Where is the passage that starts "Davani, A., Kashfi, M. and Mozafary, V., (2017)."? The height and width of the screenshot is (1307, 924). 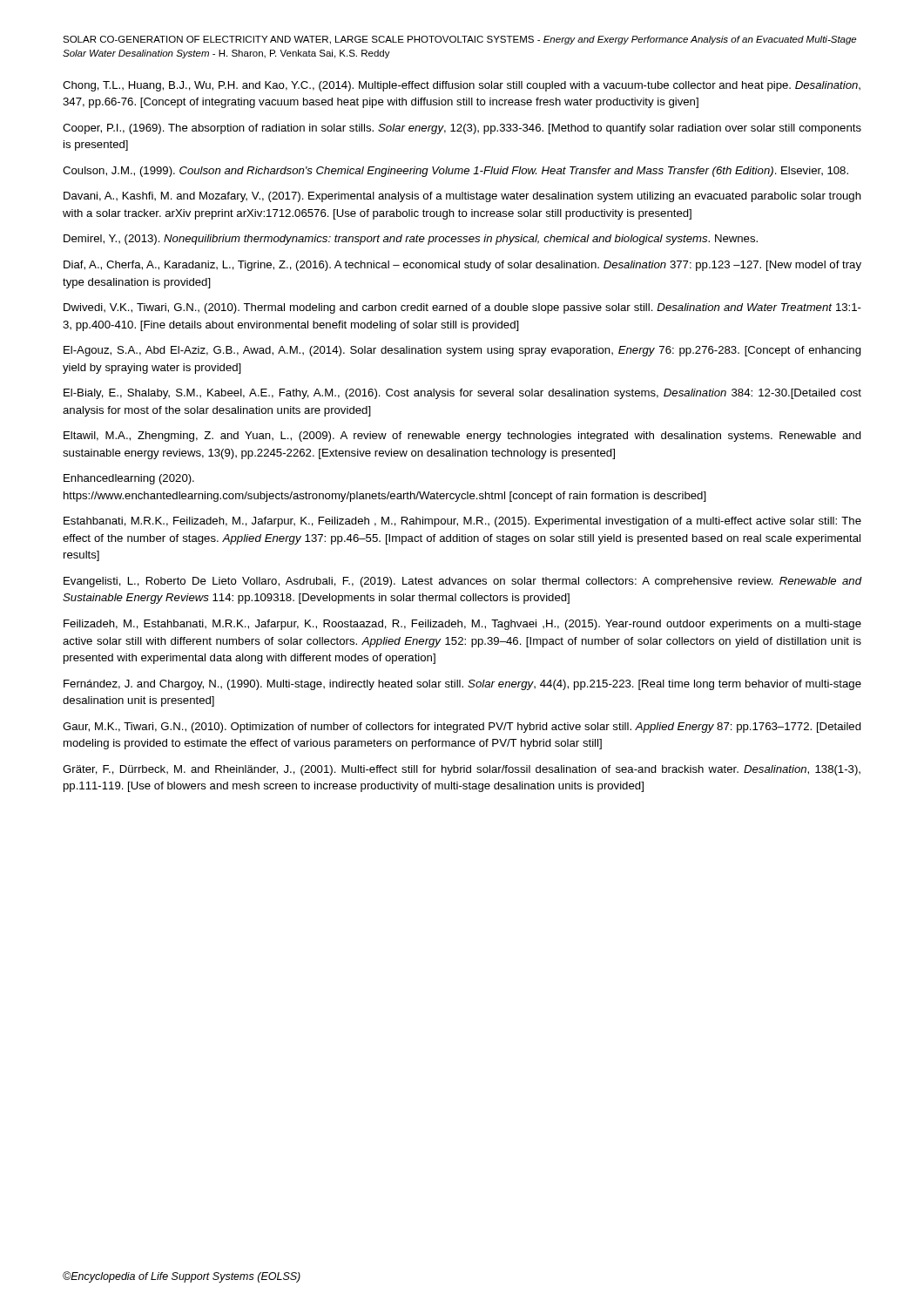[x=462, y=204]
